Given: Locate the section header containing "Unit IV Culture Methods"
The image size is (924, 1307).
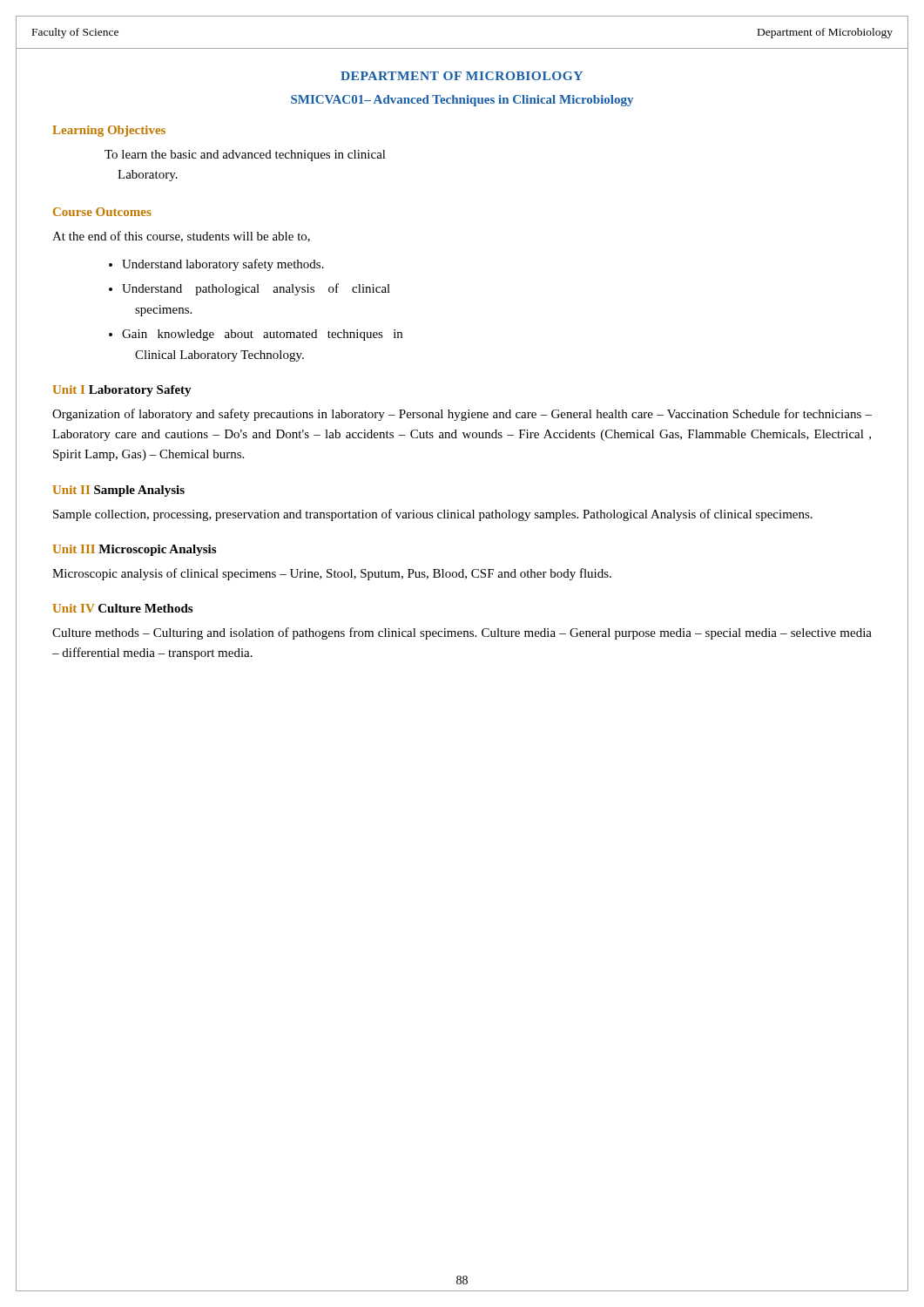Looking at the screenshot, I should point(123,608).
